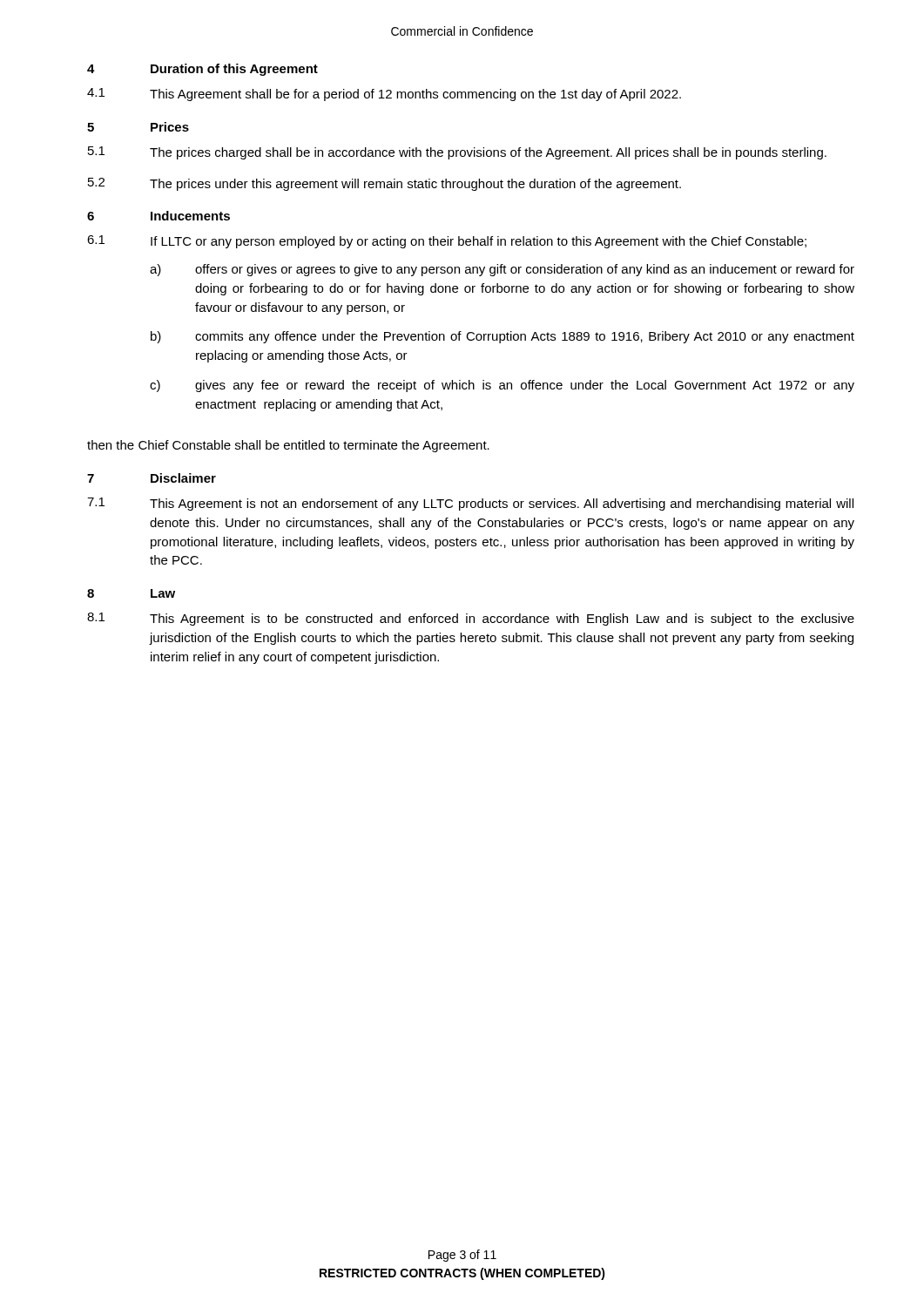Viewport: 924px width, 1307px height.
Task: Find "8 Law" on this page
Action: click(x=90, y=593)
